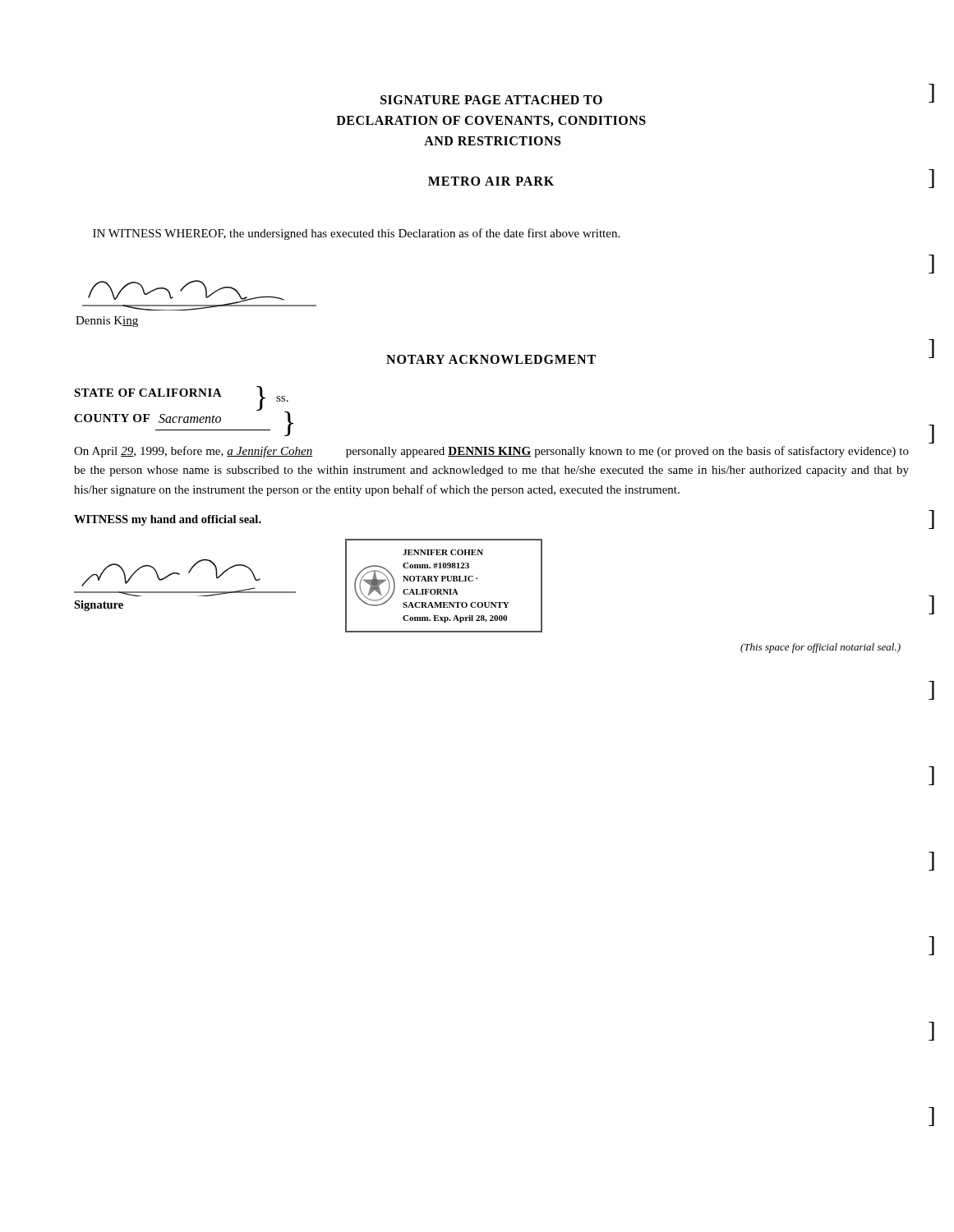Where does it say "METRO AIR PARK"?
Screen dimensions: 1232x954
[491, 181]
